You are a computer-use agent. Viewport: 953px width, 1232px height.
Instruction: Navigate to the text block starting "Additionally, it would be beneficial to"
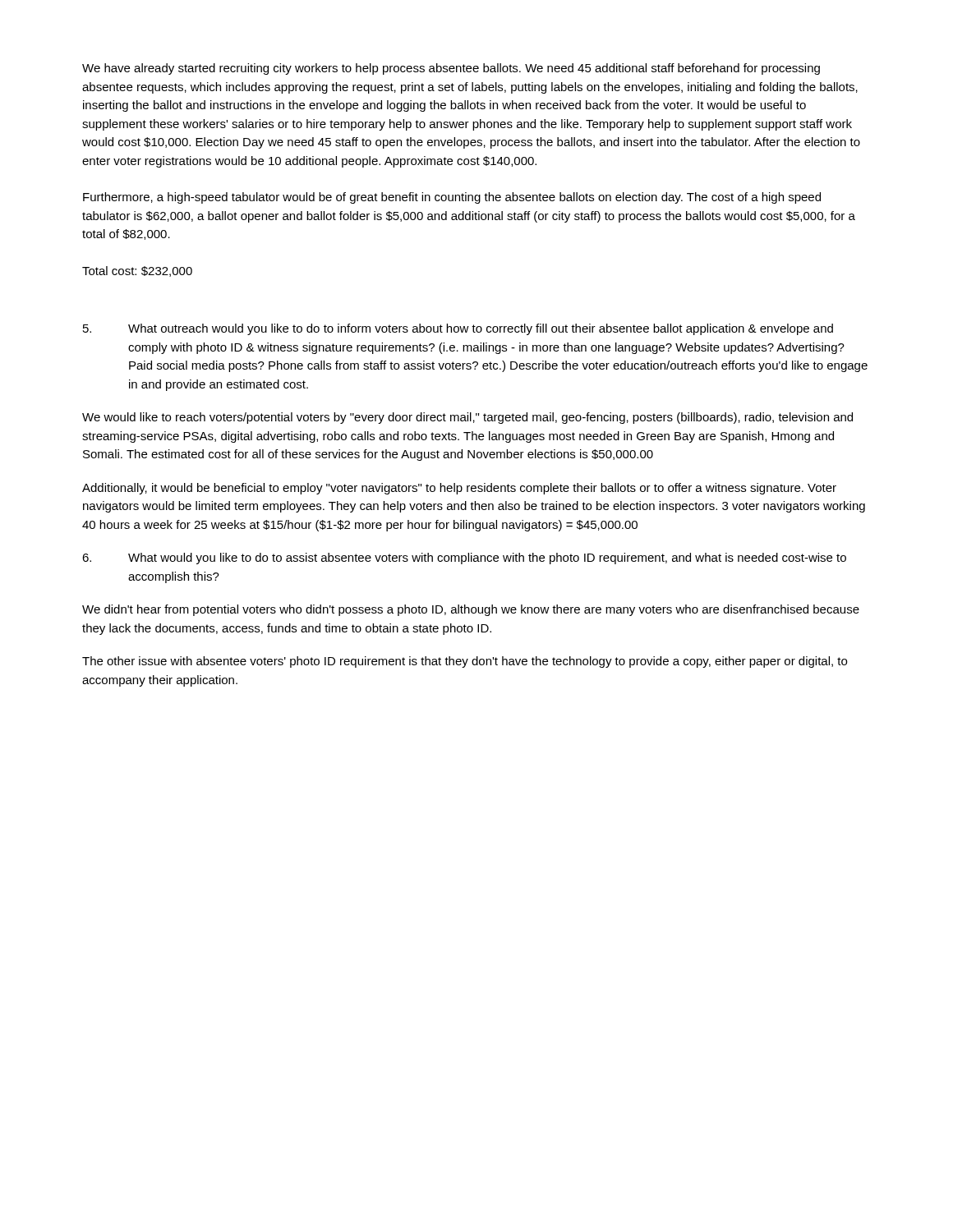click(474, 506)
